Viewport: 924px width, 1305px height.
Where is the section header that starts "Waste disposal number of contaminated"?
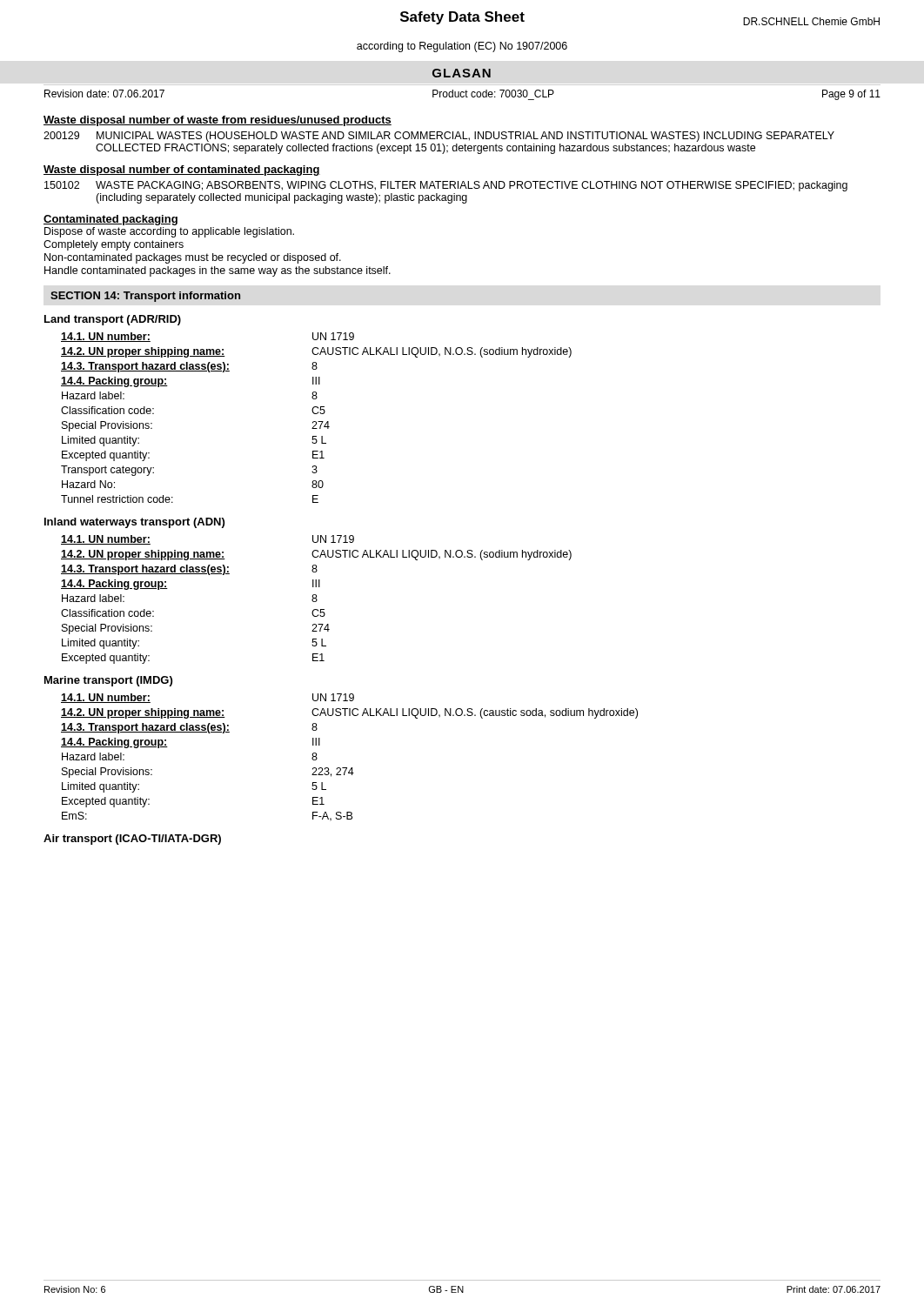click(x=182, y=169)
